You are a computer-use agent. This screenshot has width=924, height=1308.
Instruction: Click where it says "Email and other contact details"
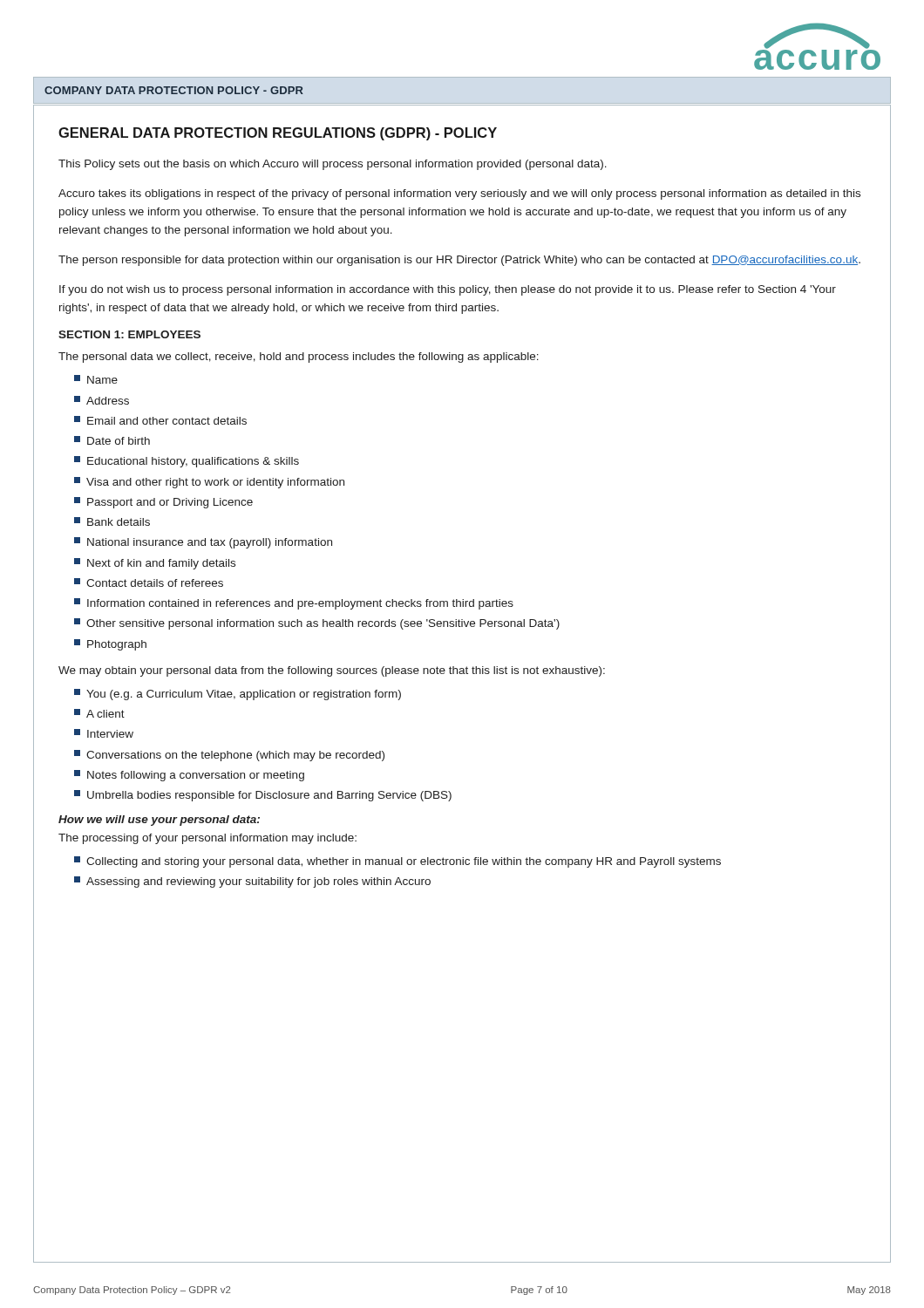pyautogui.click(x=160, y=420)
